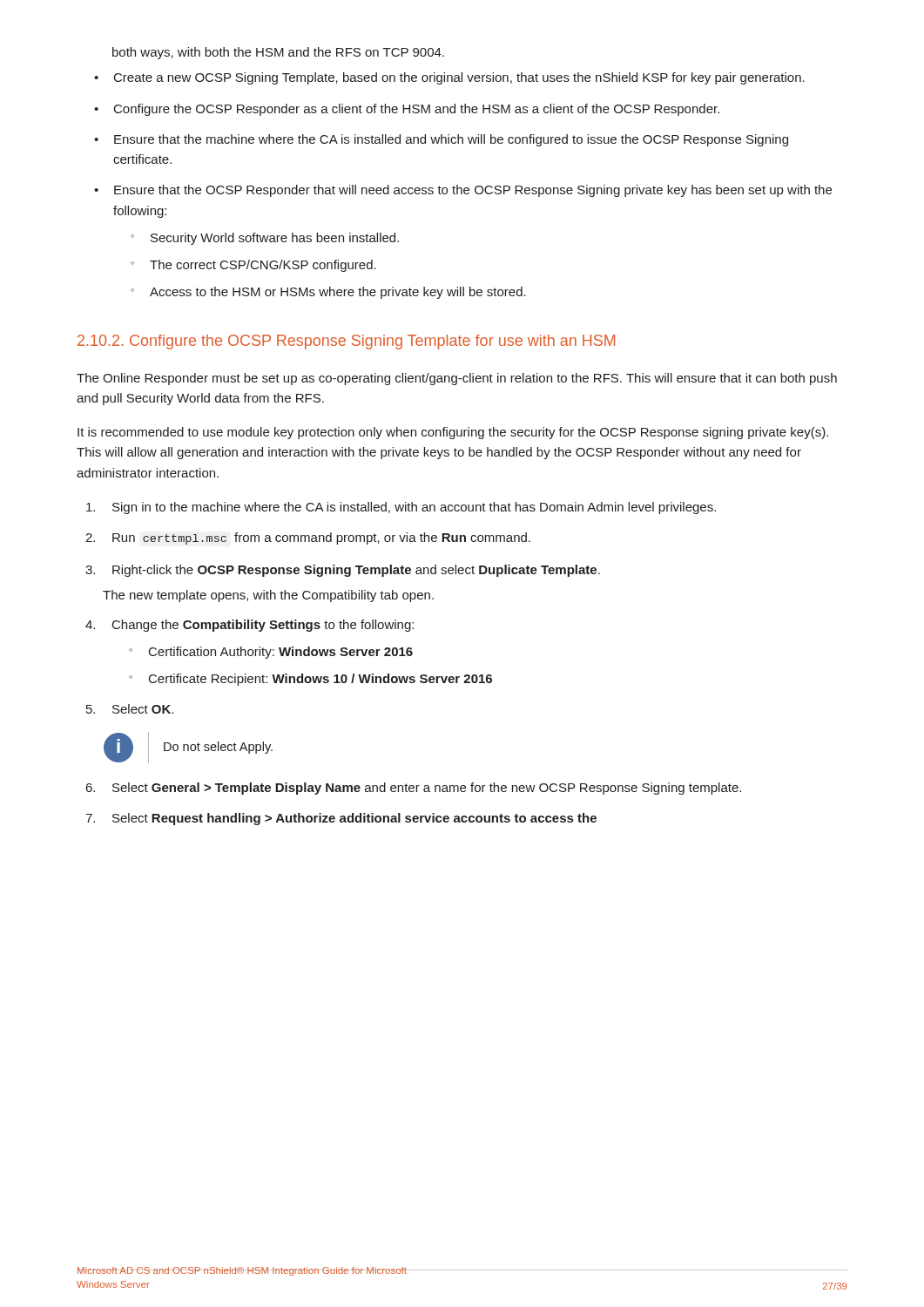Point to the region starting "Certificate Recipient: Windows 10 /"
Screen dimensions: 1307x924
pyautogui.click(x=320, y=678)
